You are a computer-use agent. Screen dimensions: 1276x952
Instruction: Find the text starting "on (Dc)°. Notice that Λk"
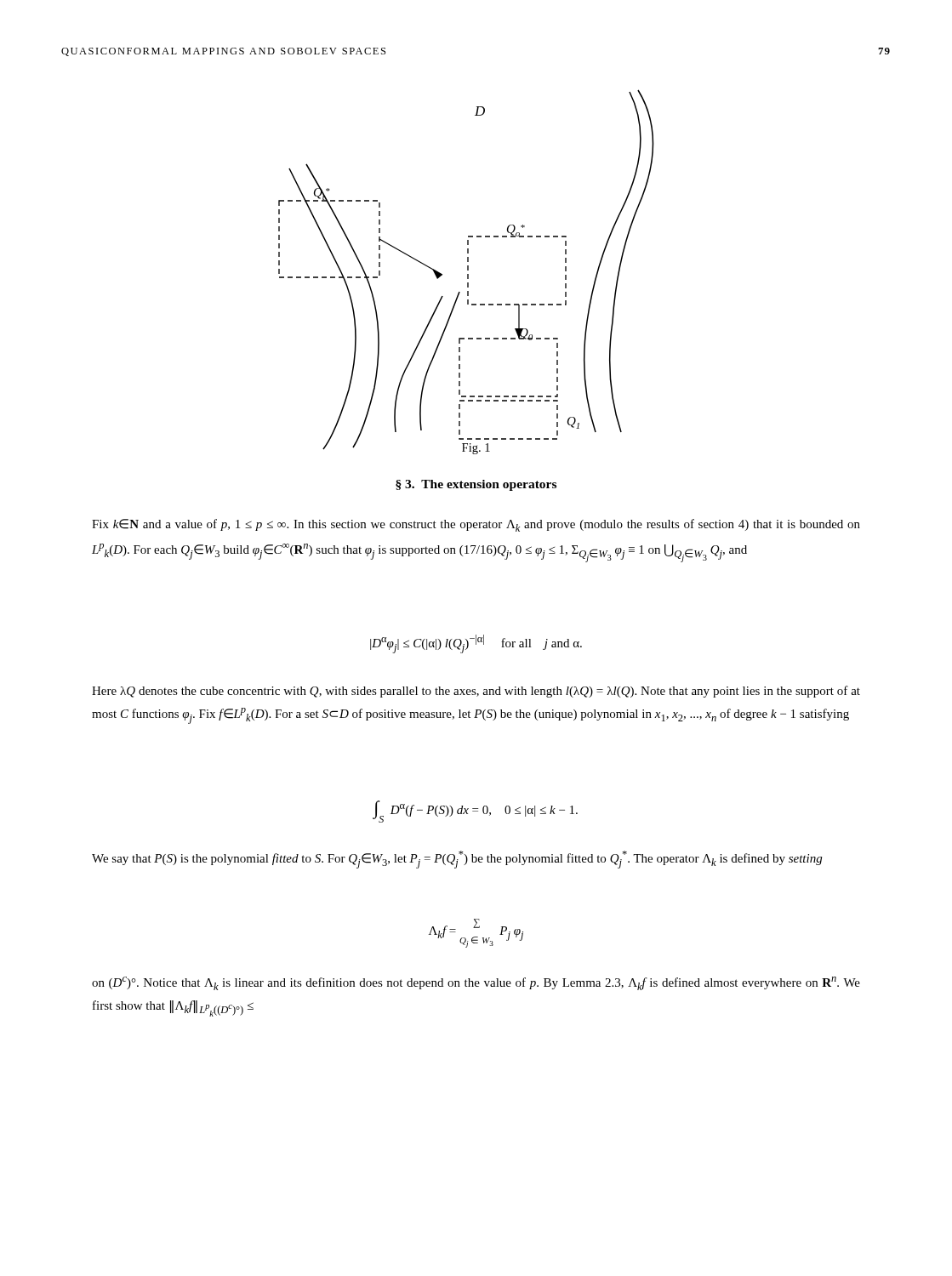[476, 995]
